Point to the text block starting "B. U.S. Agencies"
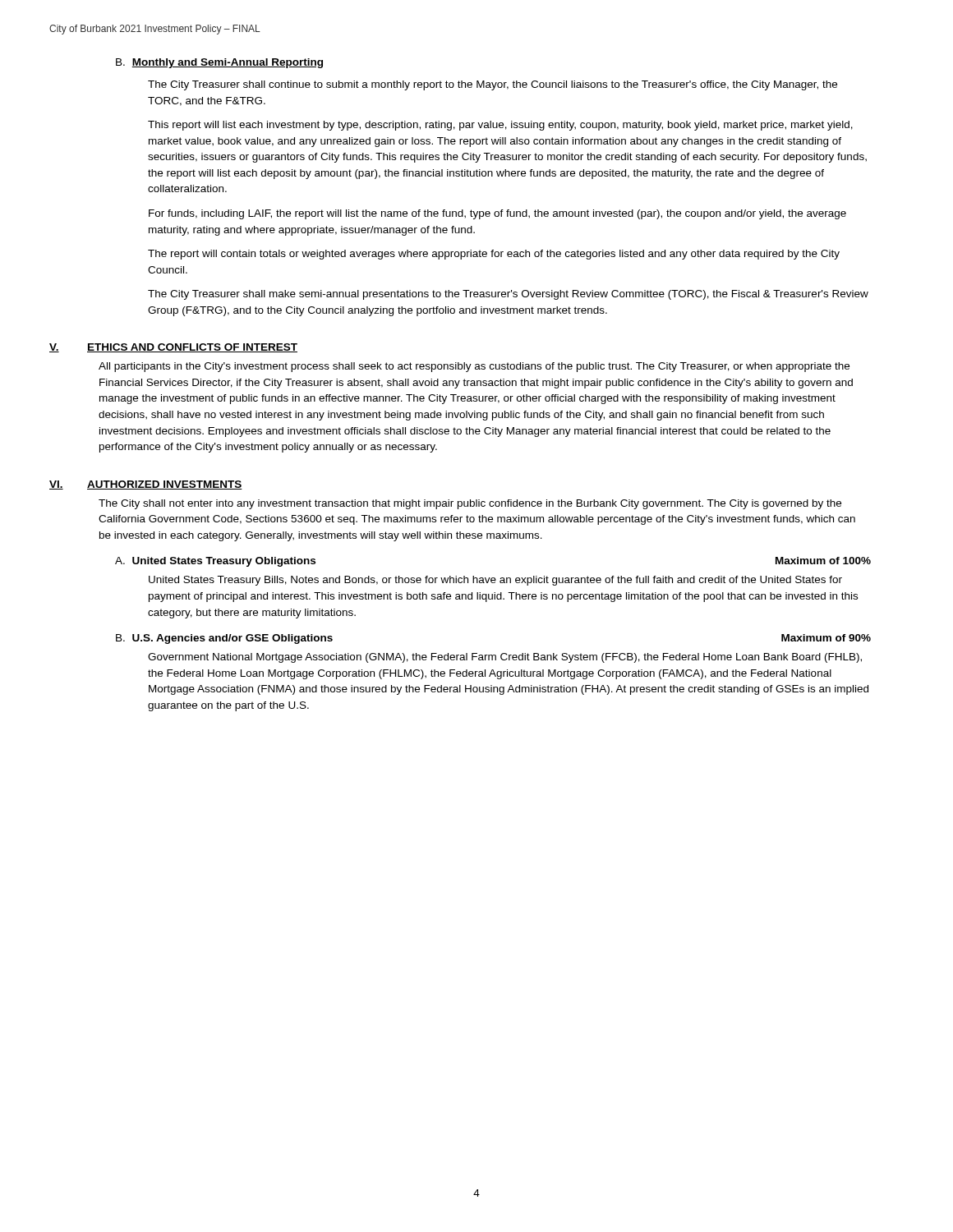 tap(225, 640)
